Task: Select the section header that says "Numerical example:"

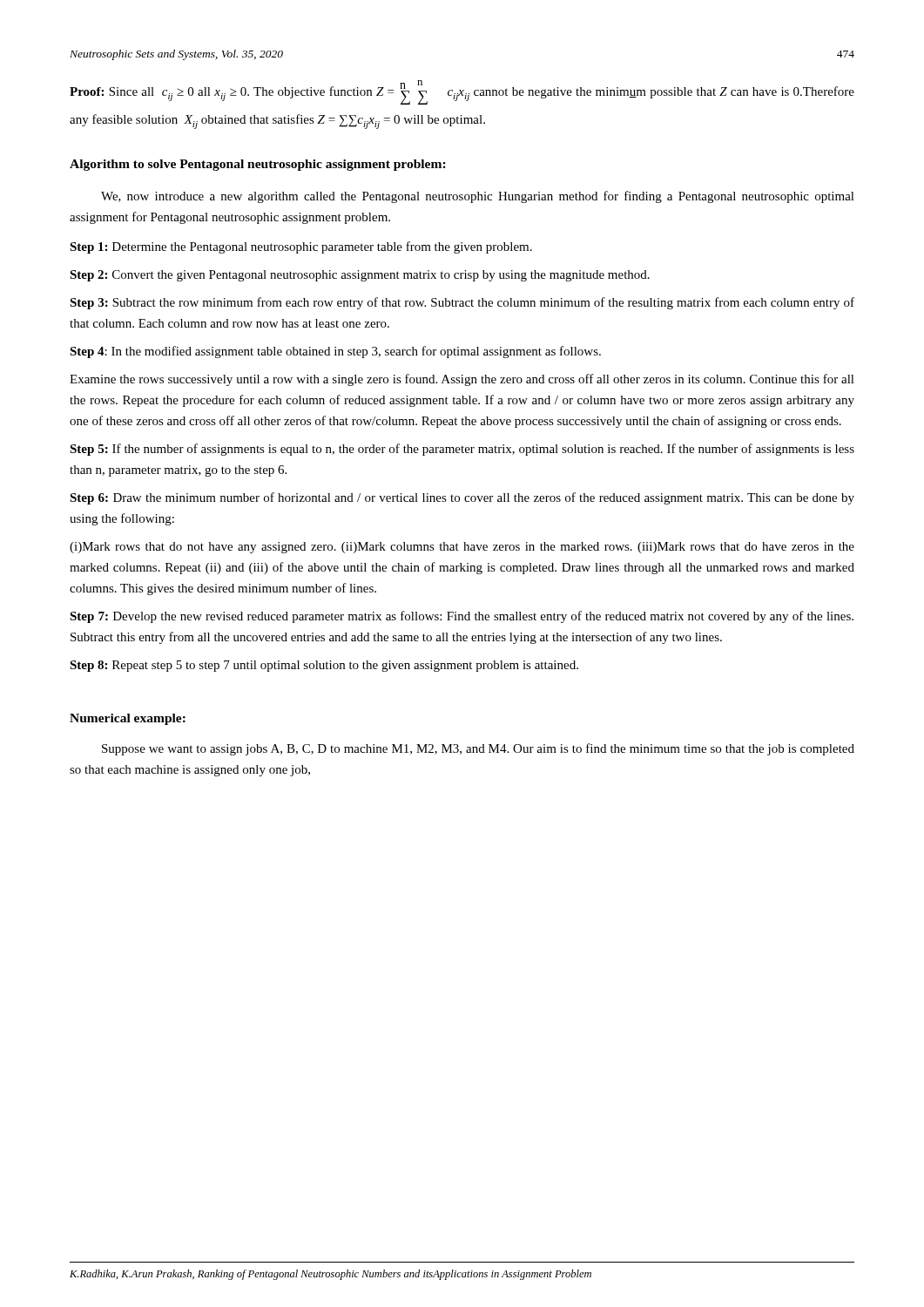Action: (128, 718)
